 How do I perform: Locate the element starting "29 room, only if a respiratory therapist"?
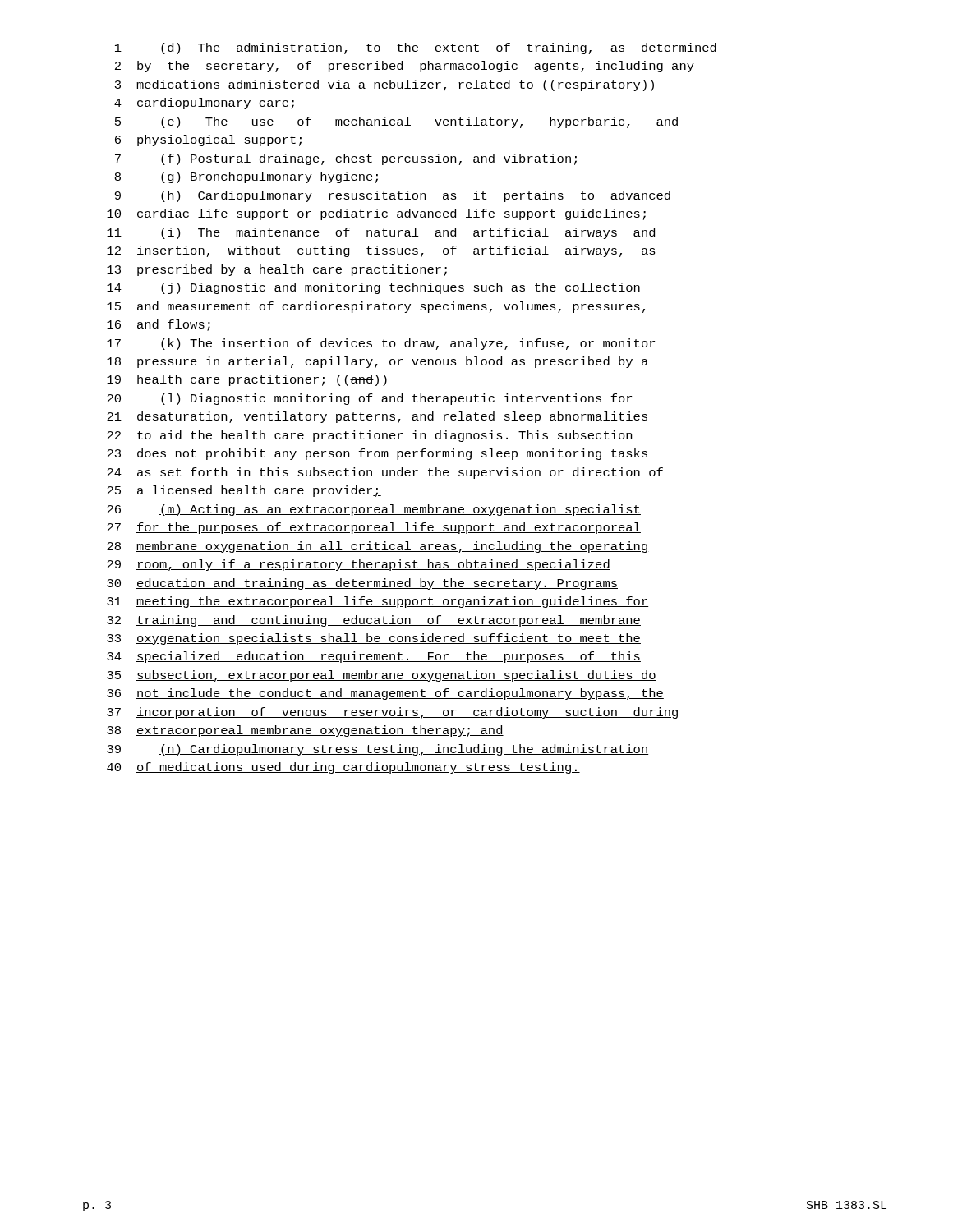click(485, 565)
